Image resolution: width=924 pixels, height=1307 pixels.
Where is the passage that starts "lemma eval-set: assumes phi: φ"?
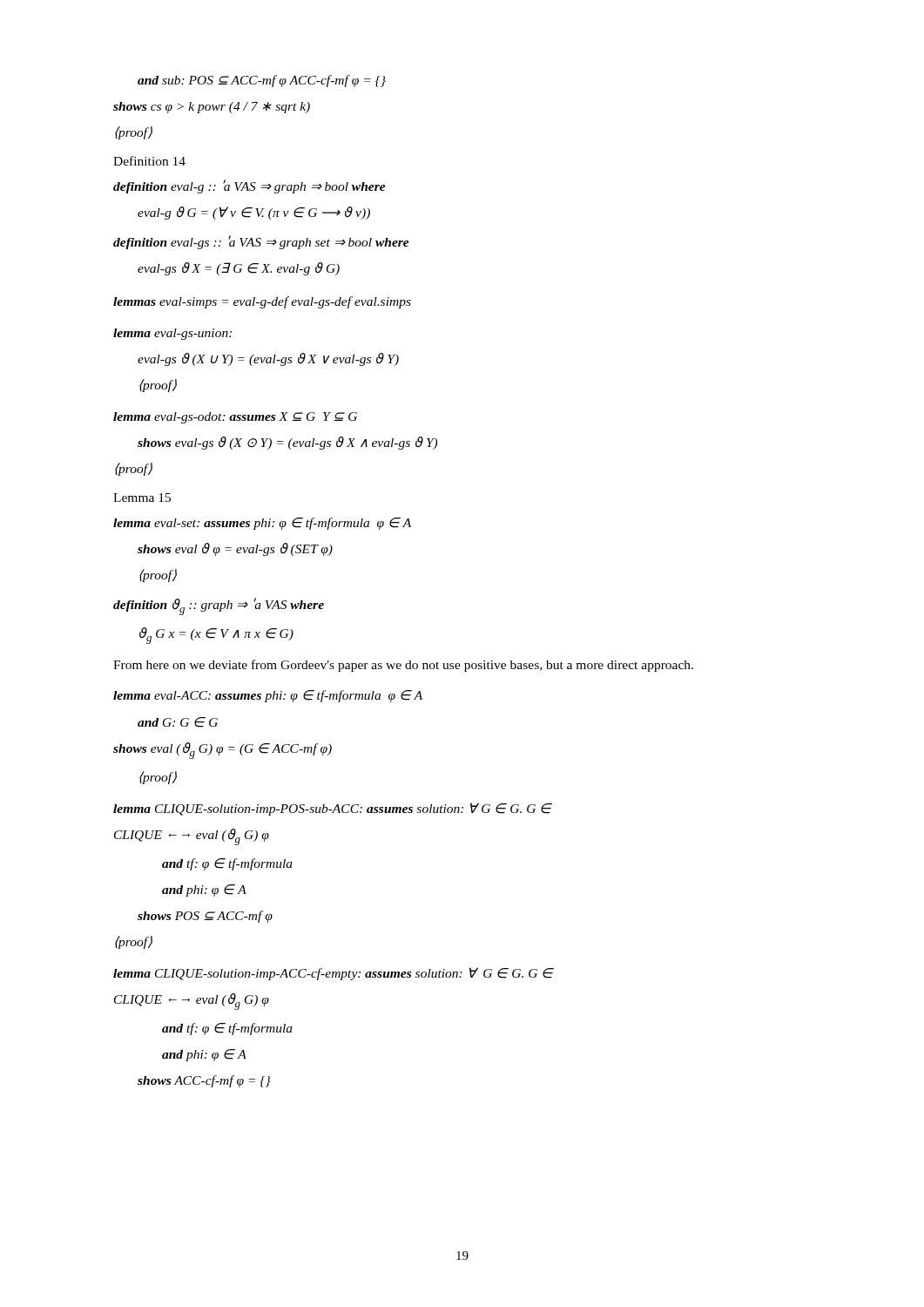pos(262,524)
